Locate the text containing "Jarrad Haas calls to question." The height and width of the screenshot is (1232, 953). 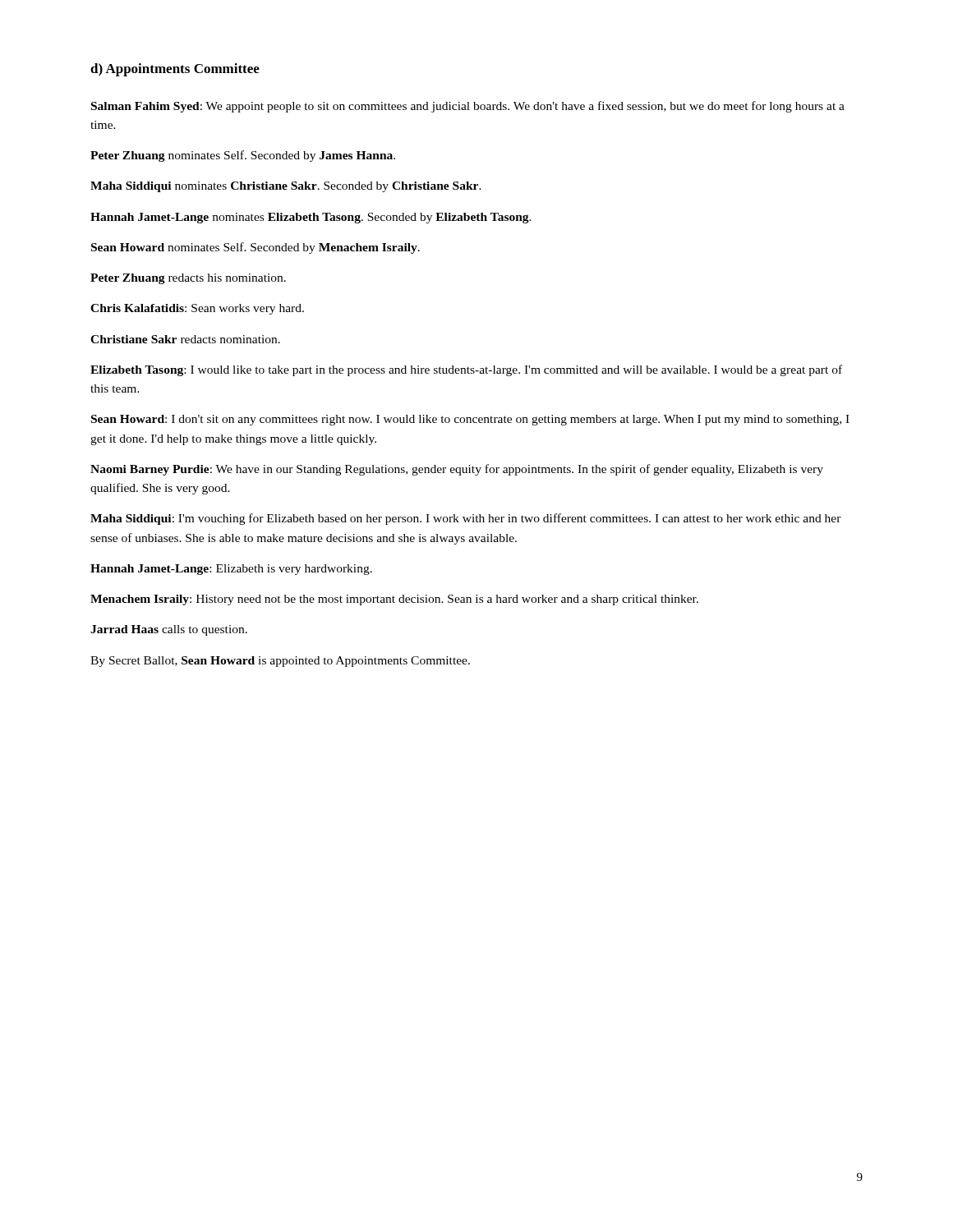pyautogui.click(x=169, y=629)
